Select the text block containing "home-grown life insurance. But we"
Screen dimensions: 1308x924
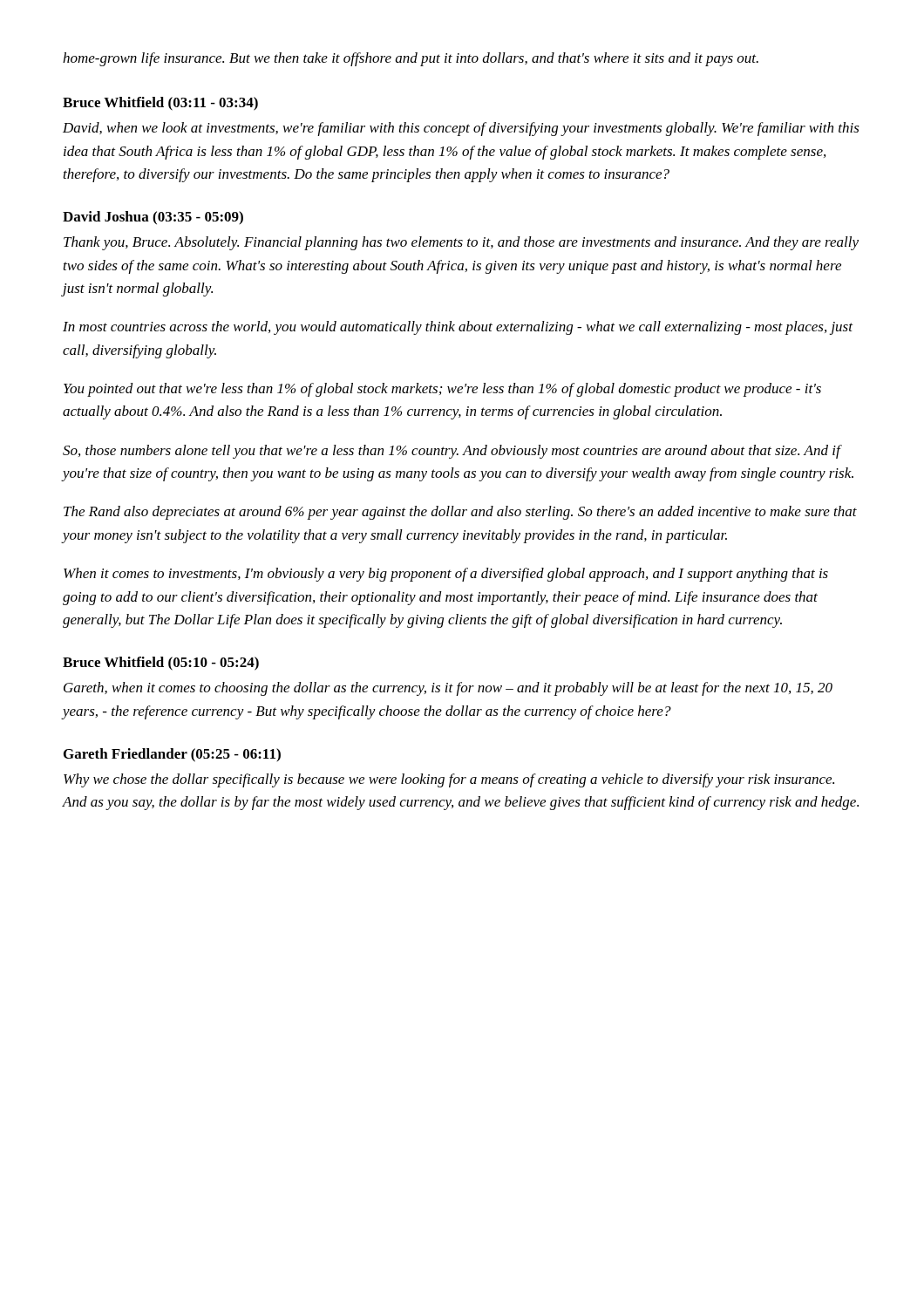tap(411, 58)
